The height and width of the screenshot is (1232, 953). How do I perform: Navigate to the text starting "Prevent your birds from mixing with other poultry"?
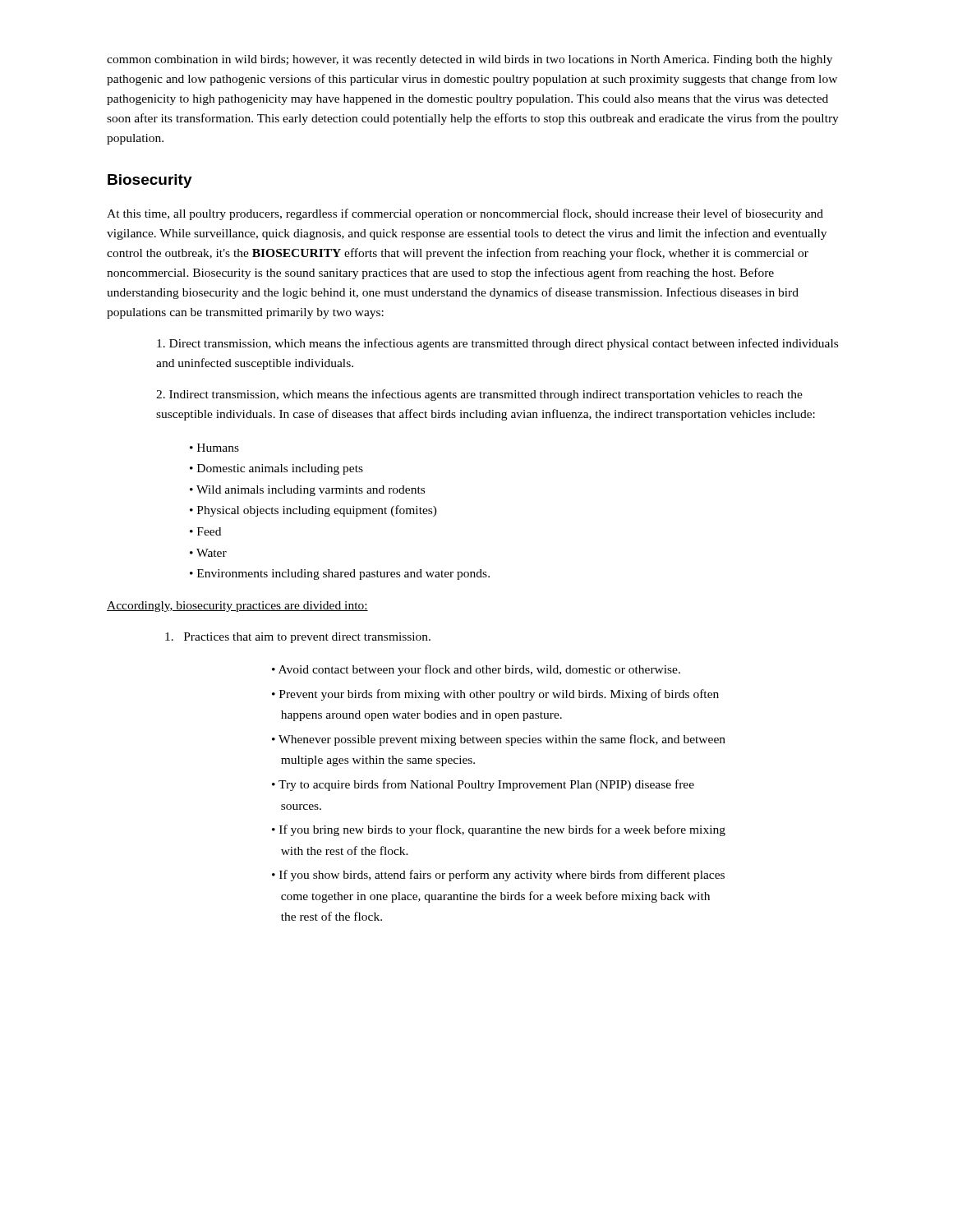pos(495,704)
